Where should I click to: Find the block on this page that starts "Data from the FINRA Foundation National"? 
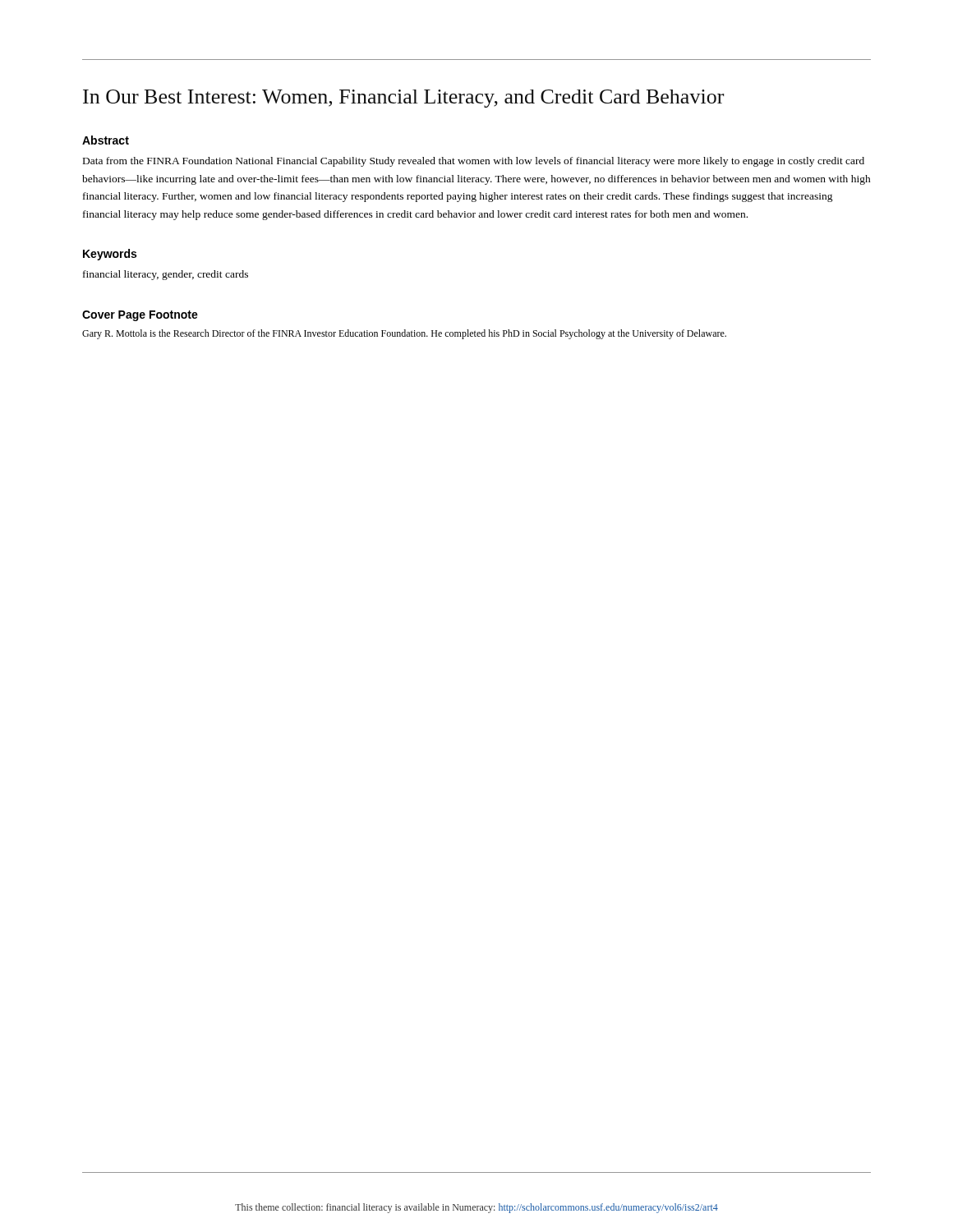coord(476,187)
